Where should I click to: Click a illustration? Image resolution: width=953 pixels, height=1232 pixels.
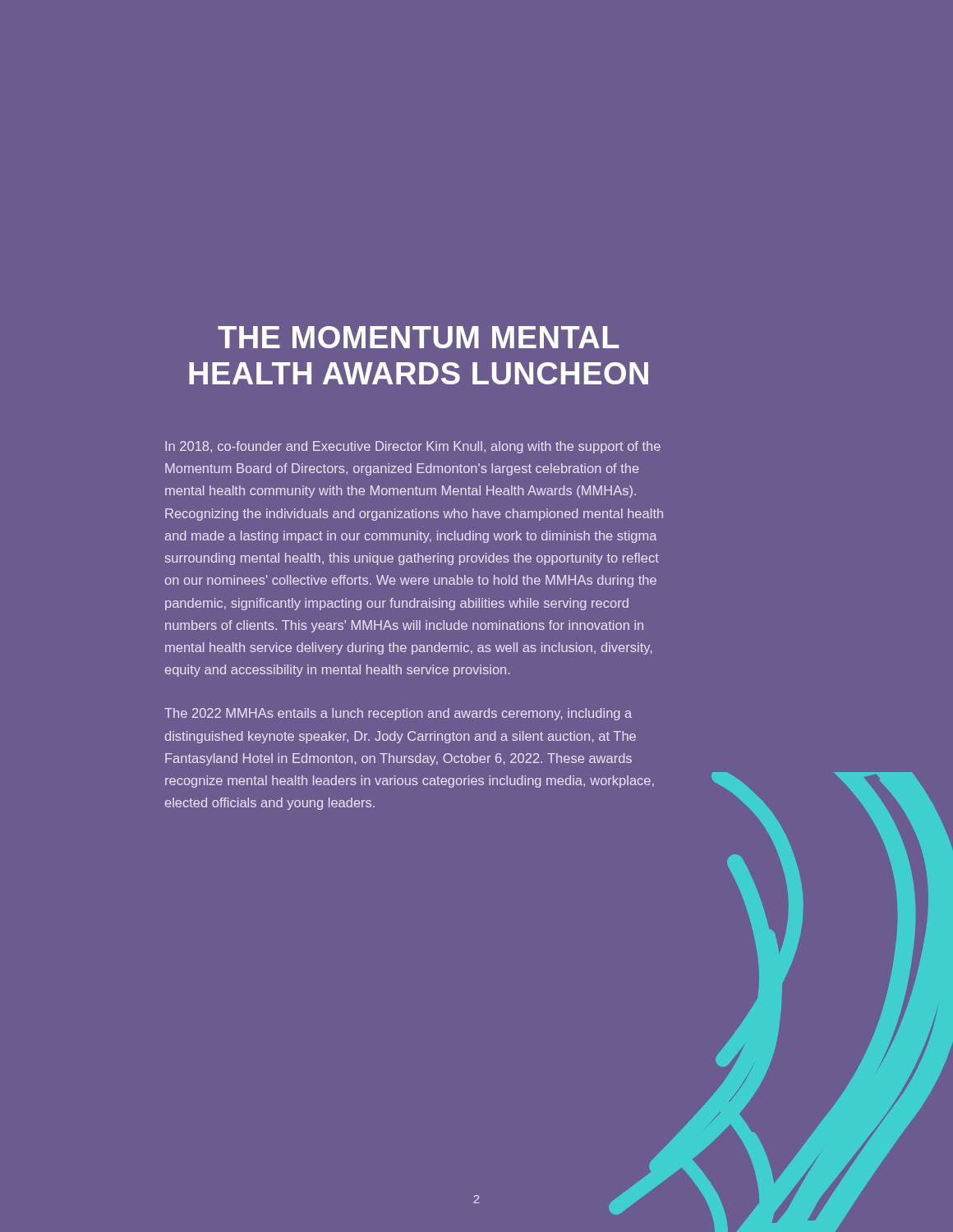pyautogui.click(x=764, y=1002)
